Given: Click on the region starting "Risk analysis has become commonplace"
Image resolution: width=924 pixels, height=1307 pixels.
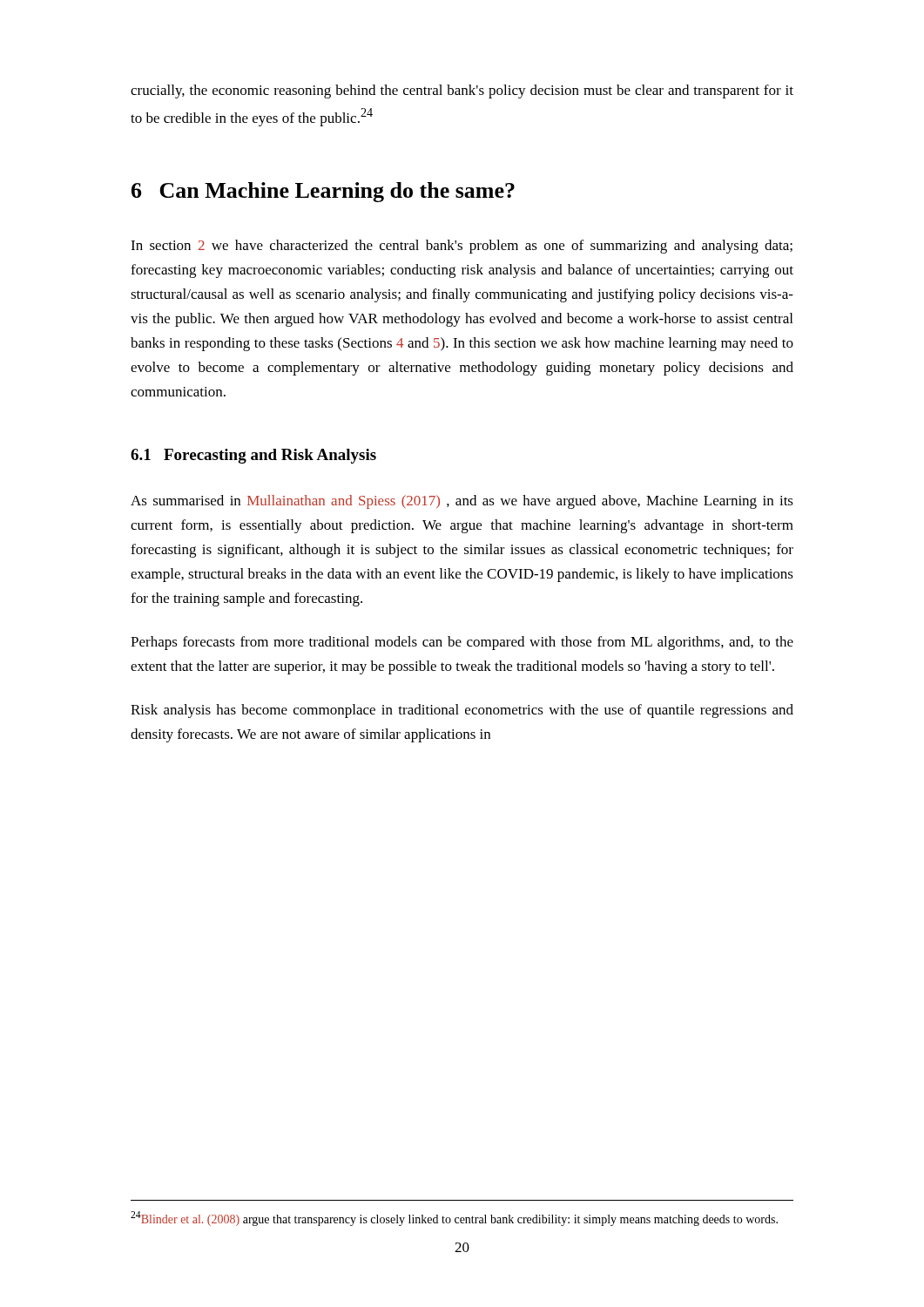Looking at the screenshot, I should pyautogui.click(x=462, y=722).
